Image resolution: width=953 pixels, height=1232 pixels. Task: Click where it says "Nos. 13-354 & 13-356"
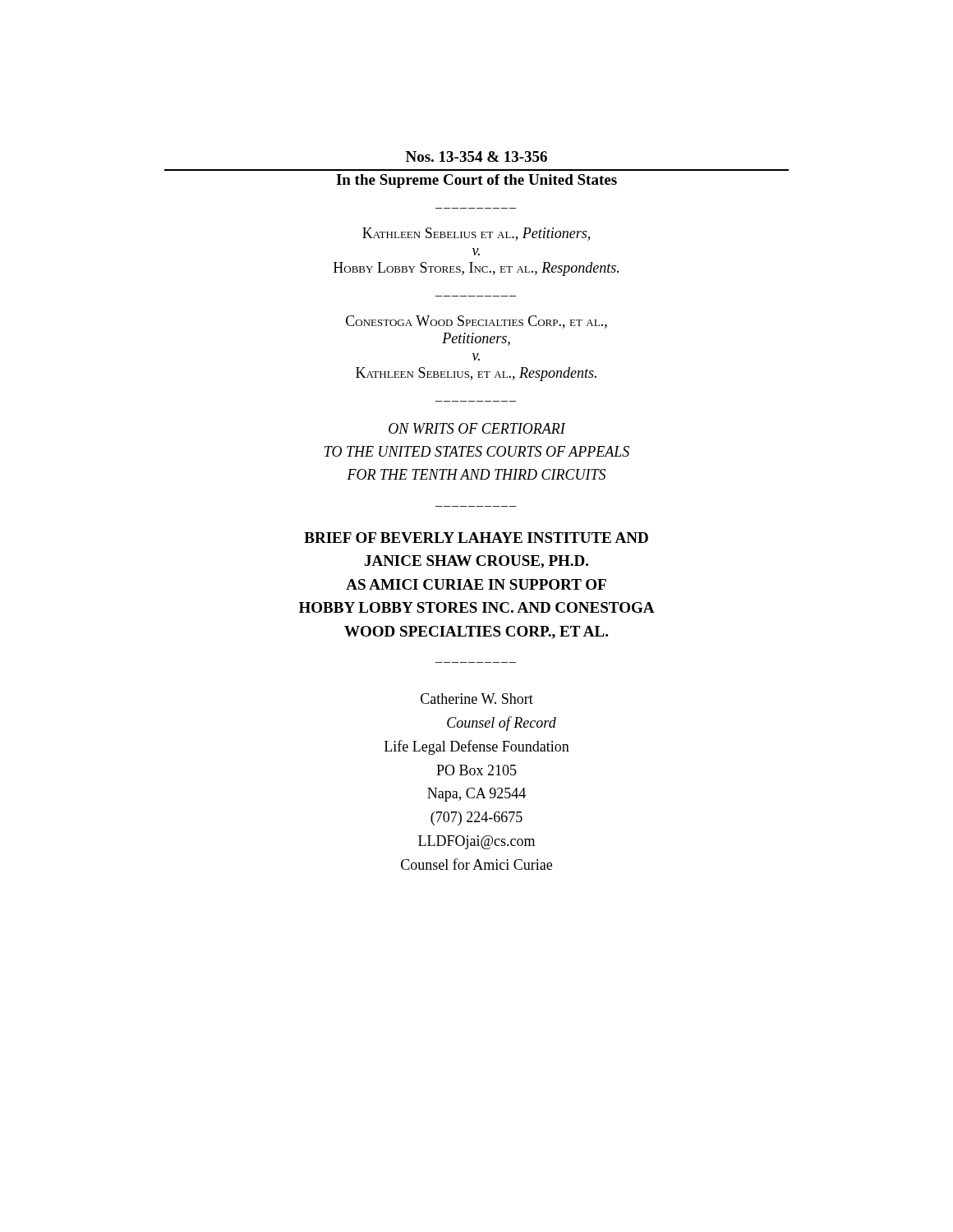point(476,156)
